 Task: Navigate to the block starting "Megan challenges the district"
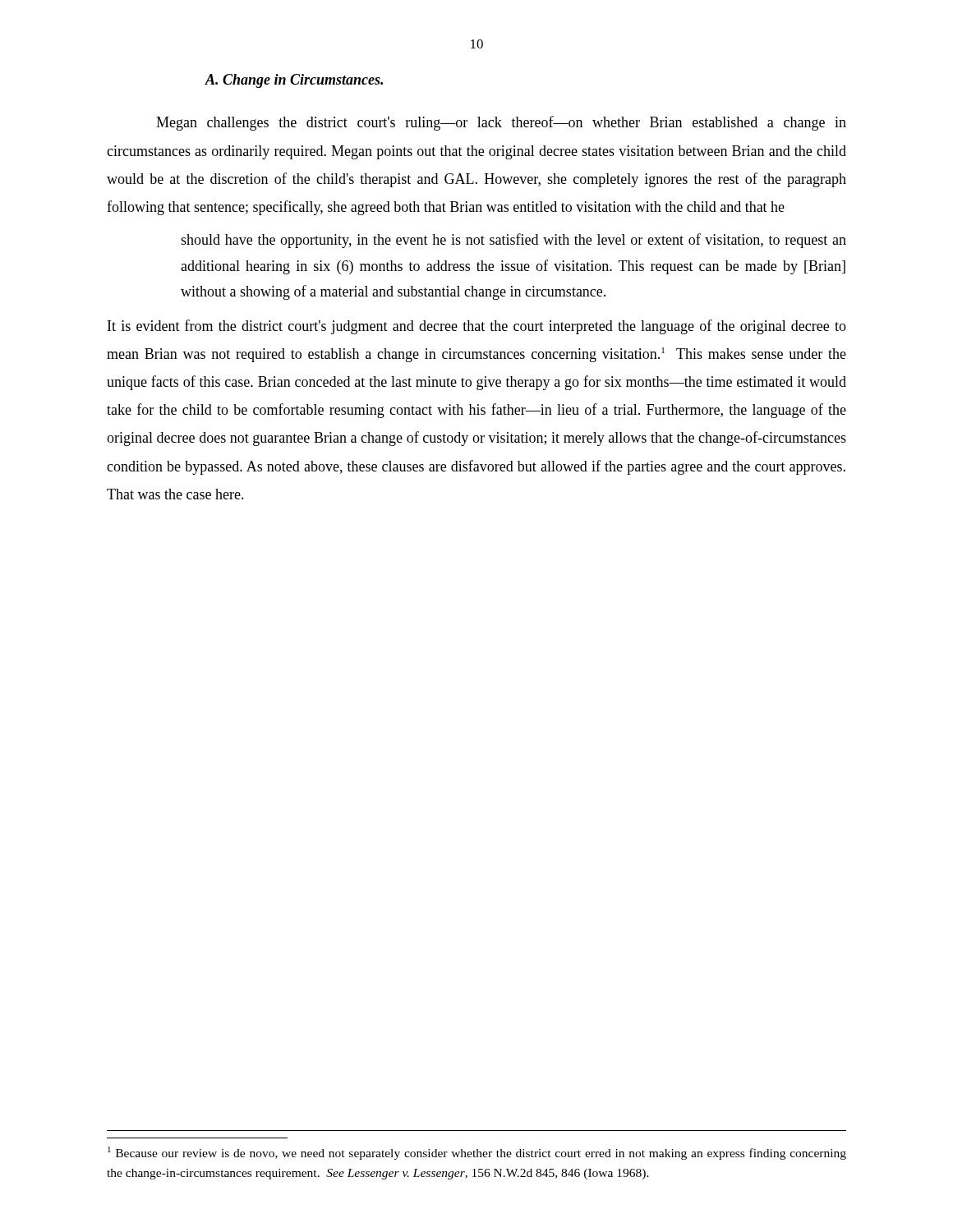click(476, 165)
